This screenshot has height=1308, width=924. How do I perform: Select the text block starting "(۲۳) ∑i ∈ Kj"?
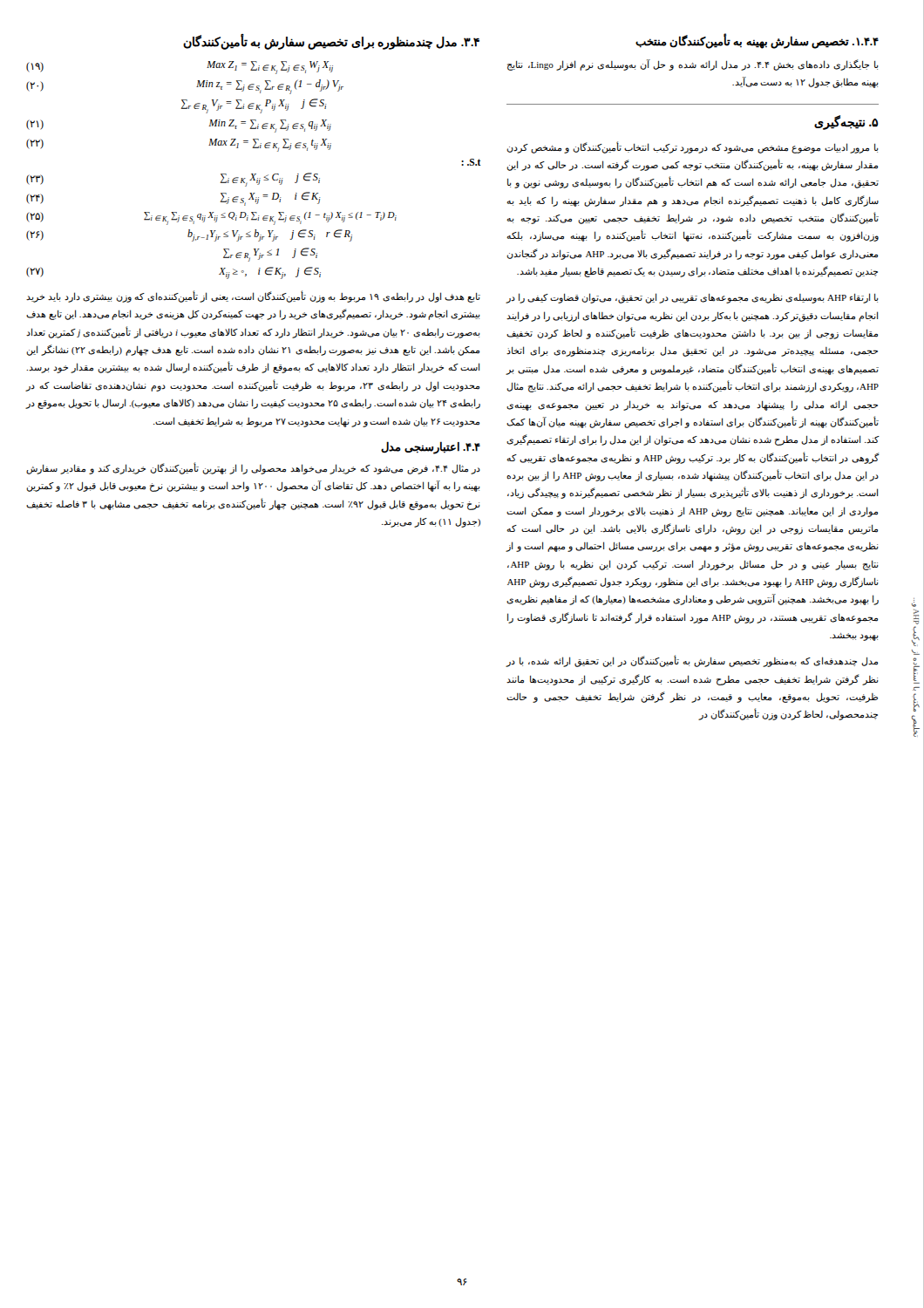pos(253,179)
